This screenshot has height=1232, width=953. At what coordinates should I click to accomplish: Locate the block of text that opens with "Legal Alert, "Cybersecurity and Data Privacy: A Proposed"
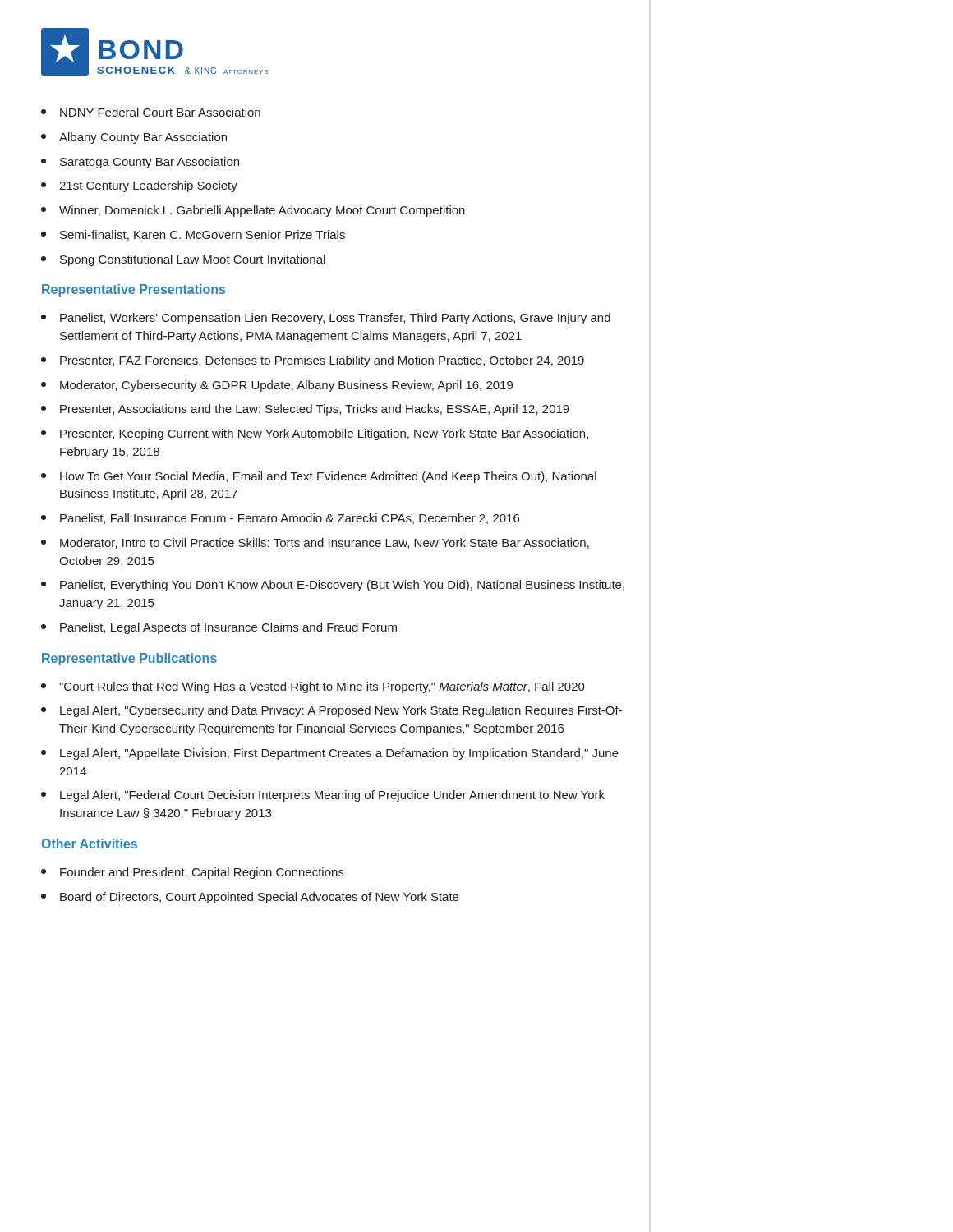tap(337, 719)
